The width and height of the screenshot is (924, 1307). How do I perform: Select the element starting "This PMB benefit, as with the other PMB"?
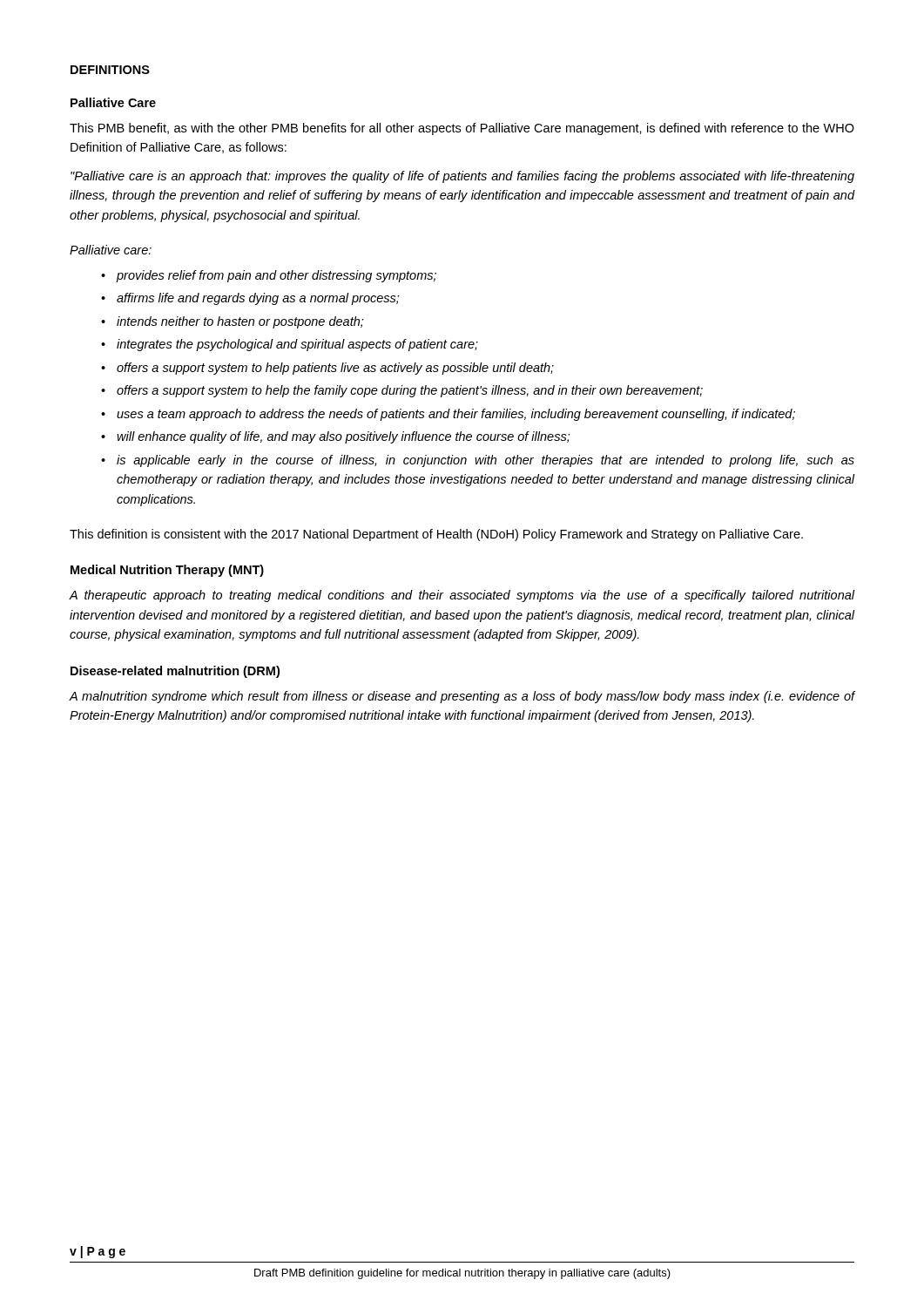tap(462, 138)
